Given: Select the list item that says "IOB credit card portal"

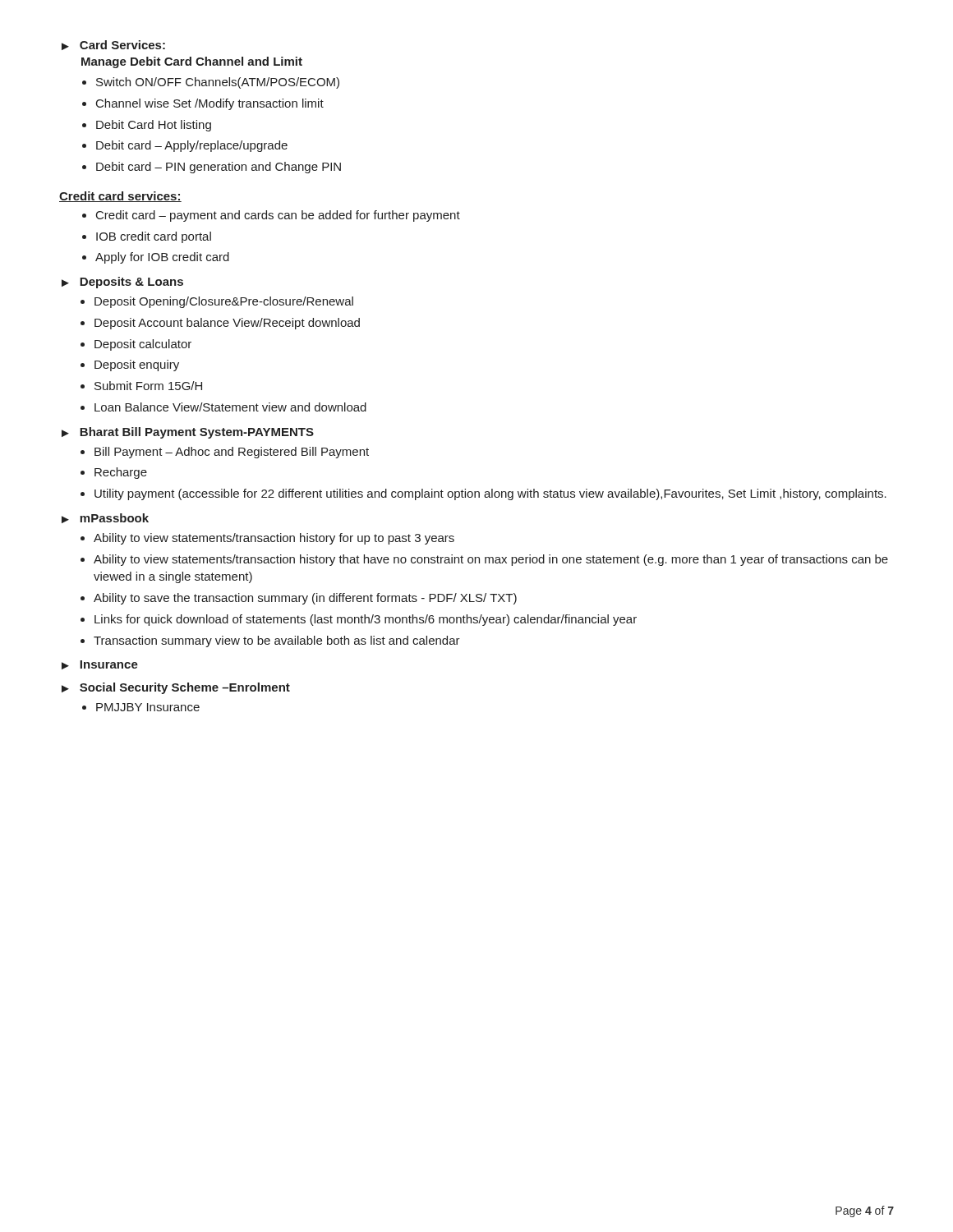Looking at the screenshot, I should 154,236.
